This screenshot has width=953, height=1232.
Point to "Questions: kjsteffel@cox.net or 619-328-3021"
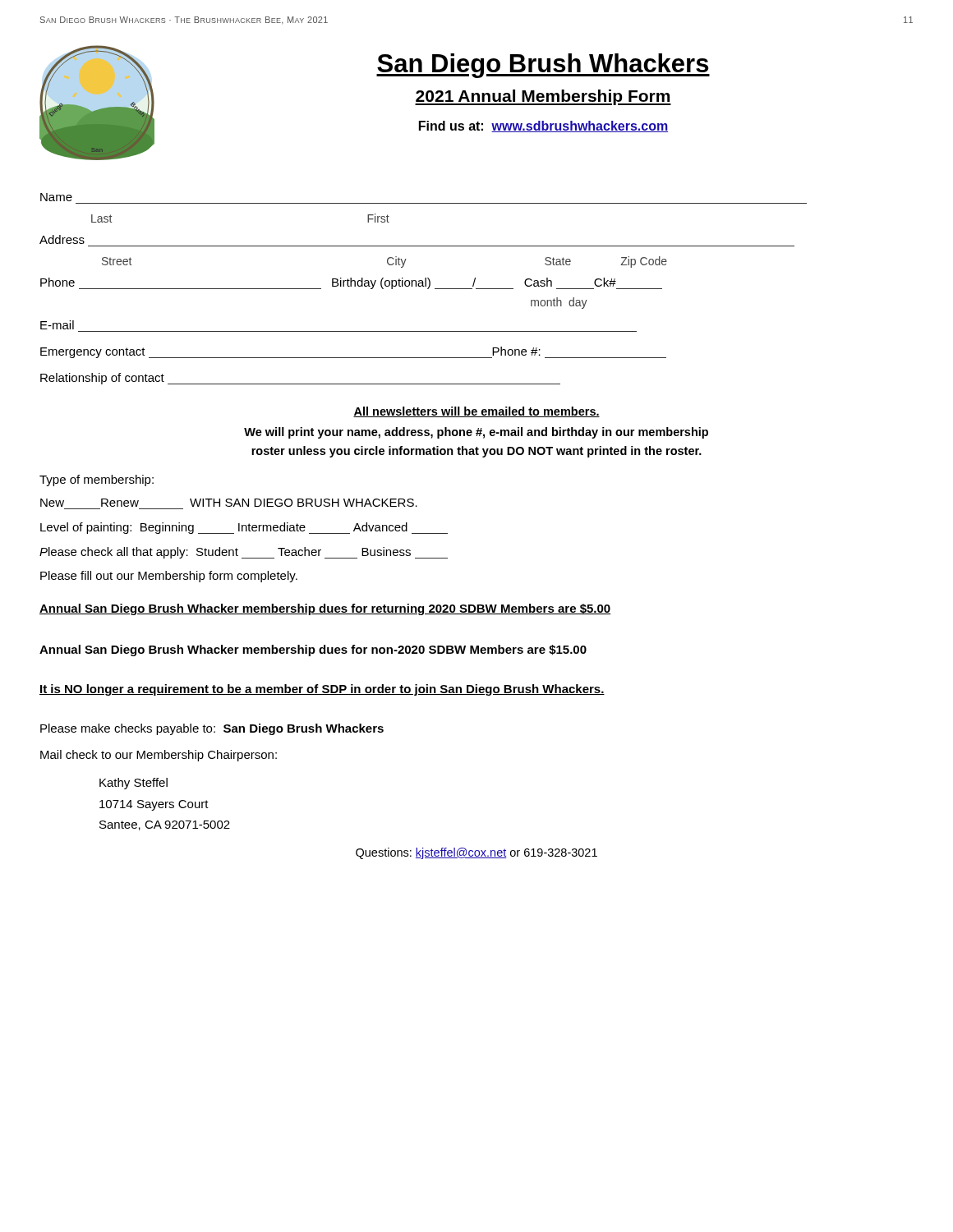(476, 853)
